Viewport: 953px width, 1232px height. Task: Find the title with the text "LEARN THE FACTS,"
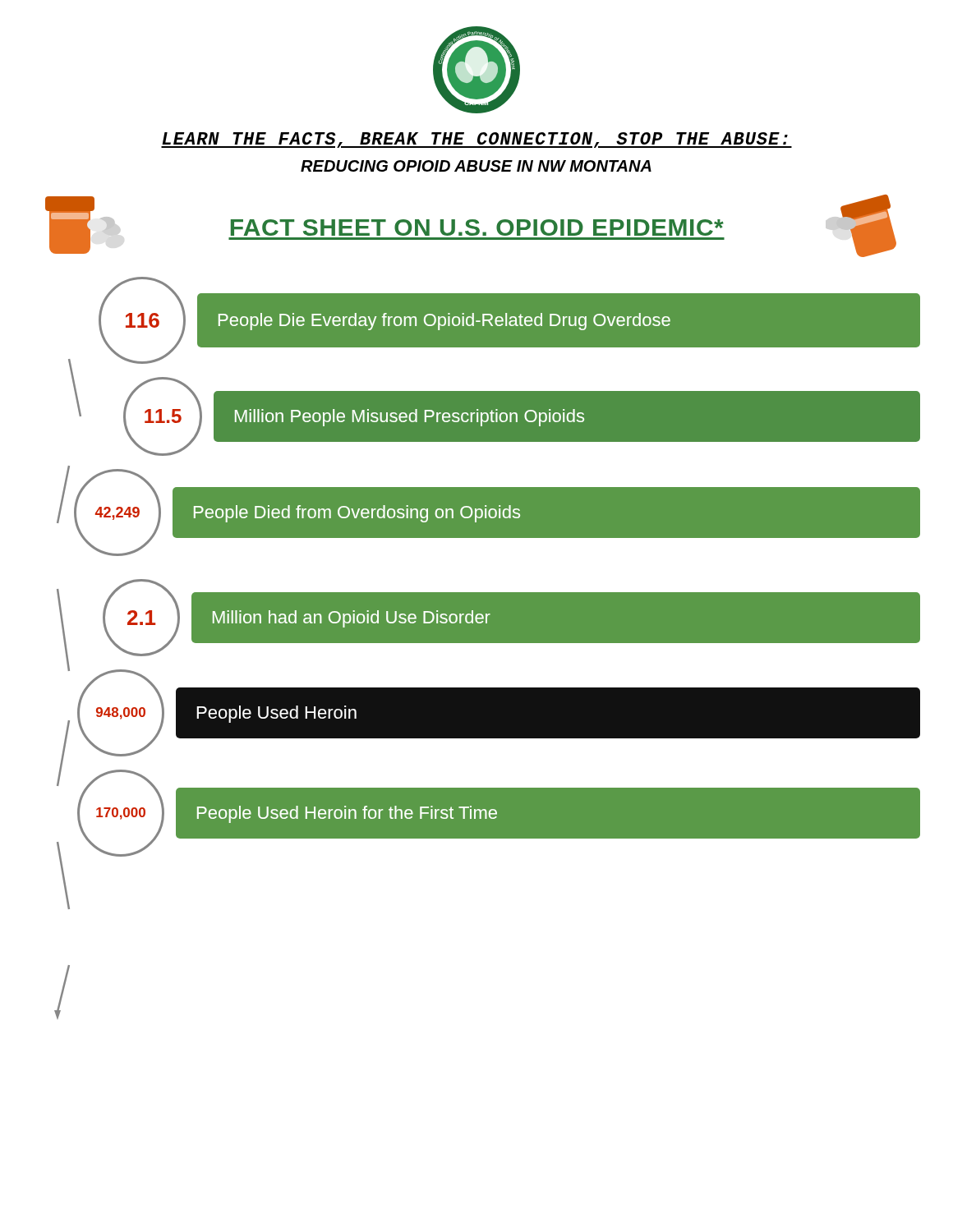476,140
